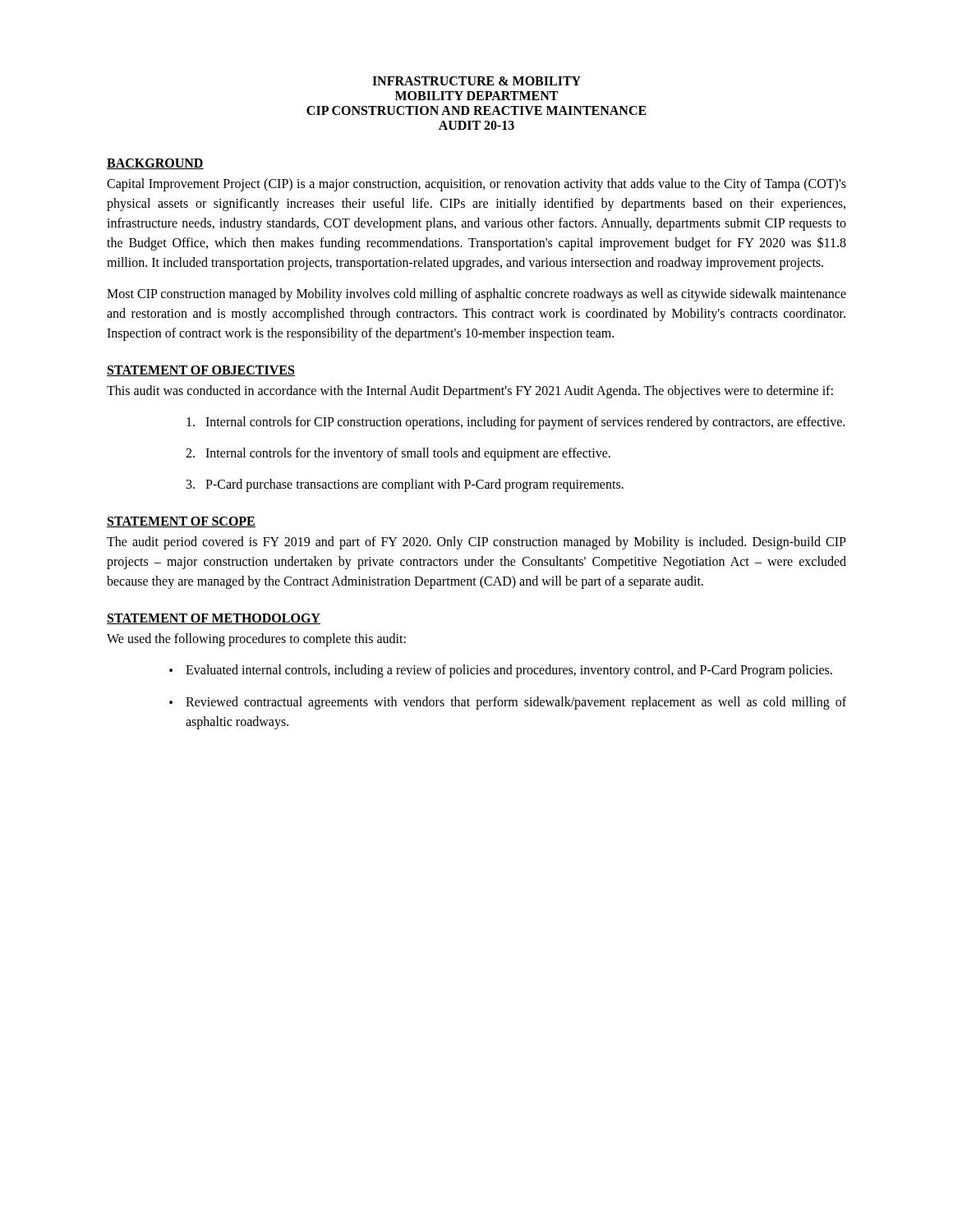The image size is (953, 1232).
Task: Where is the passage that starts "• Reviewed contractual"?
Action: click(x=501, y=712)
